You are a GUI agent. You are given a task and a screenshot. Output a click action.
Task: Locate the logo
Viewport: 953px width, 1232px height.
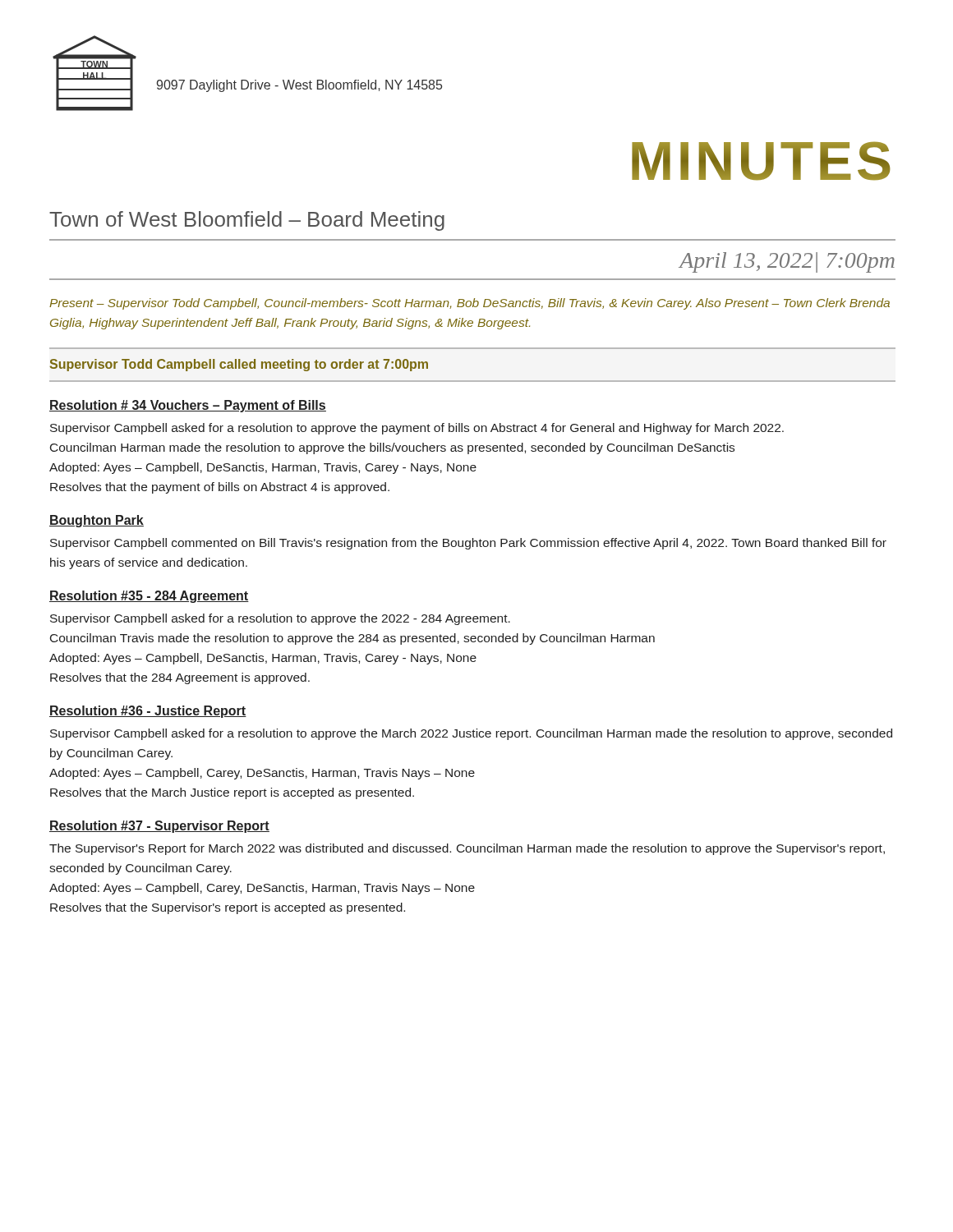tap(94, 74)
